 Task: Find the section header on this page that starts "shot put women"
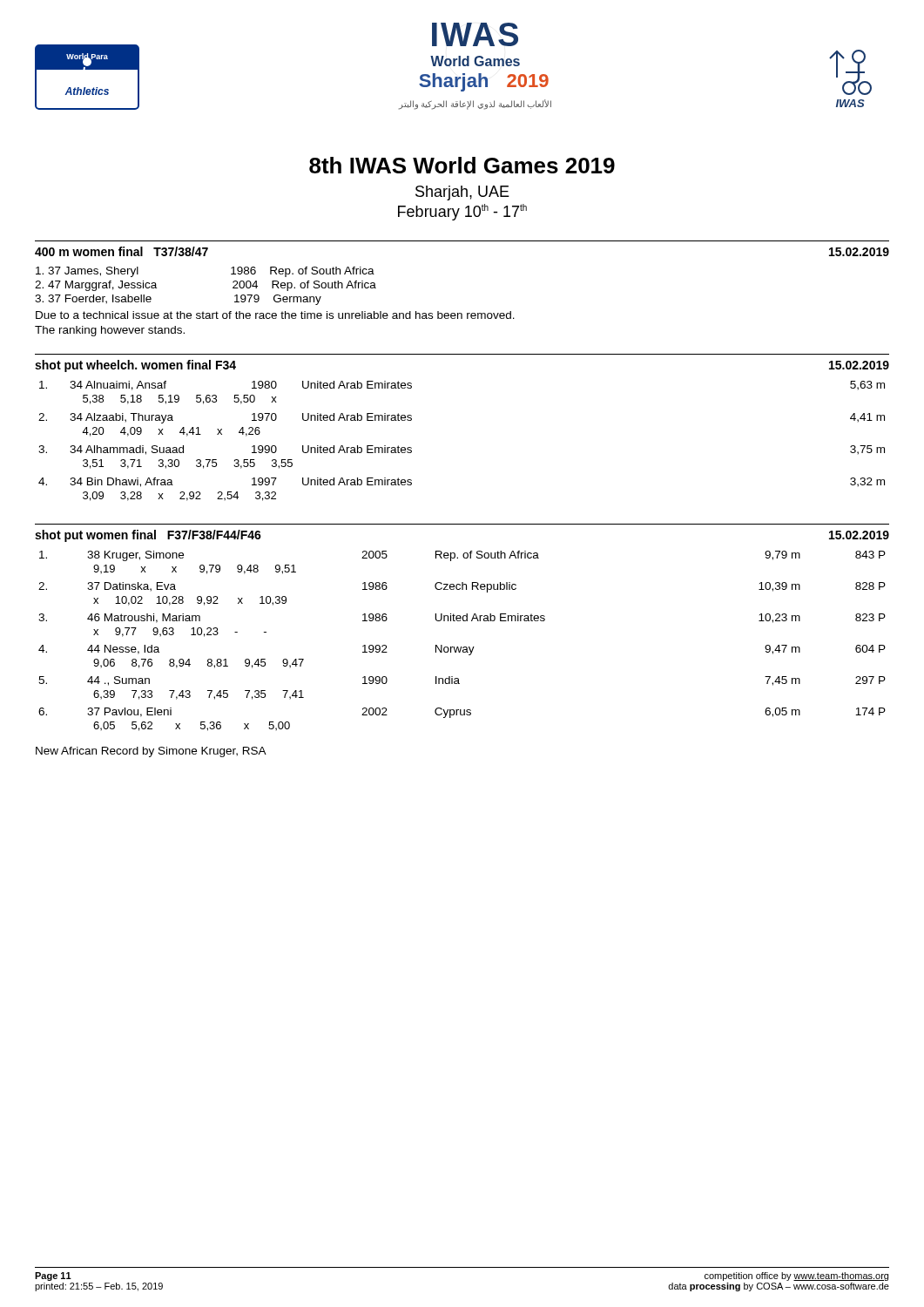(462, 535)
